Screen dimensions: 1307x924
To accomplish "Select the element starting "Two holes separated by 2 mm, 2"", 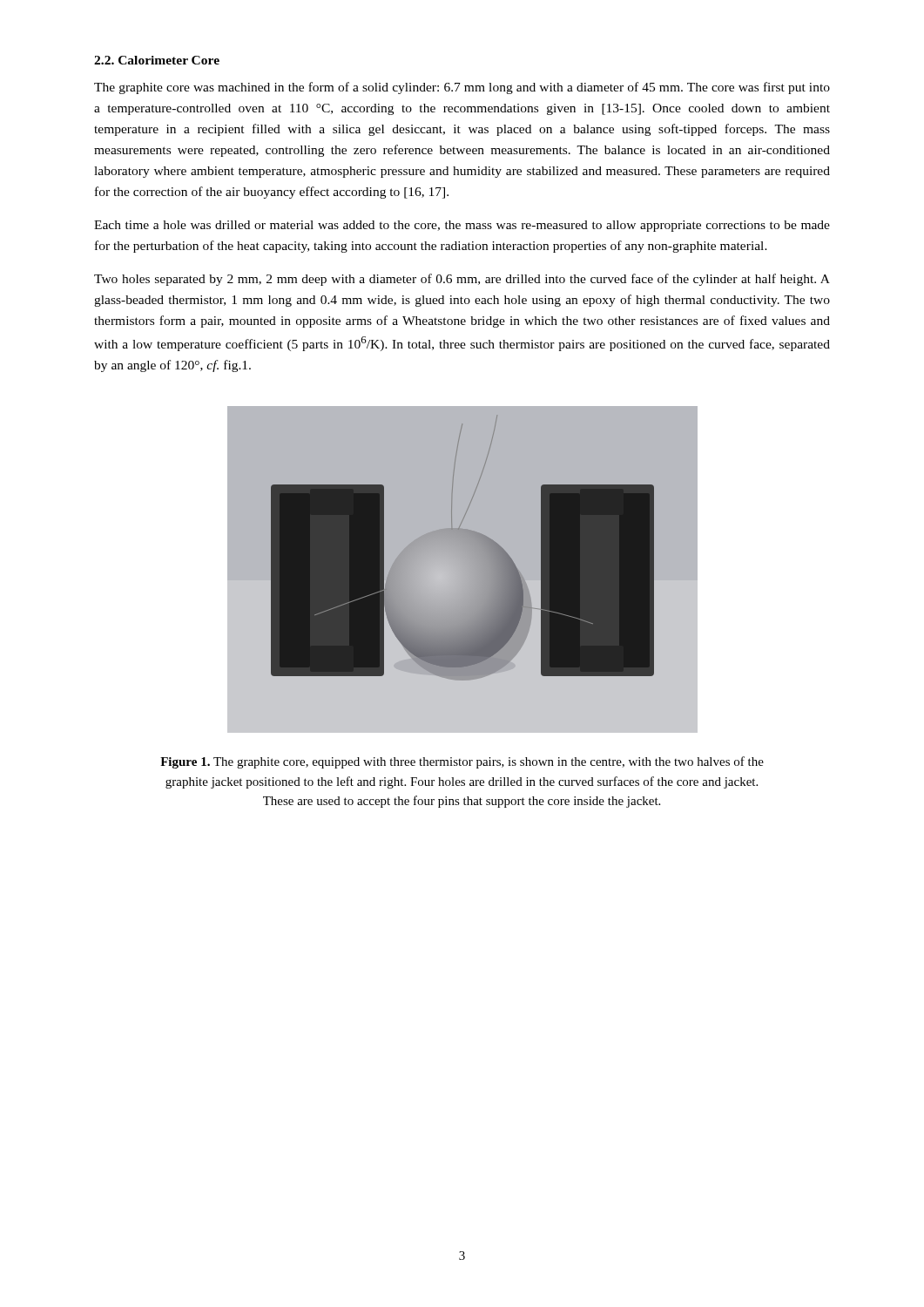I will (462, 322).
